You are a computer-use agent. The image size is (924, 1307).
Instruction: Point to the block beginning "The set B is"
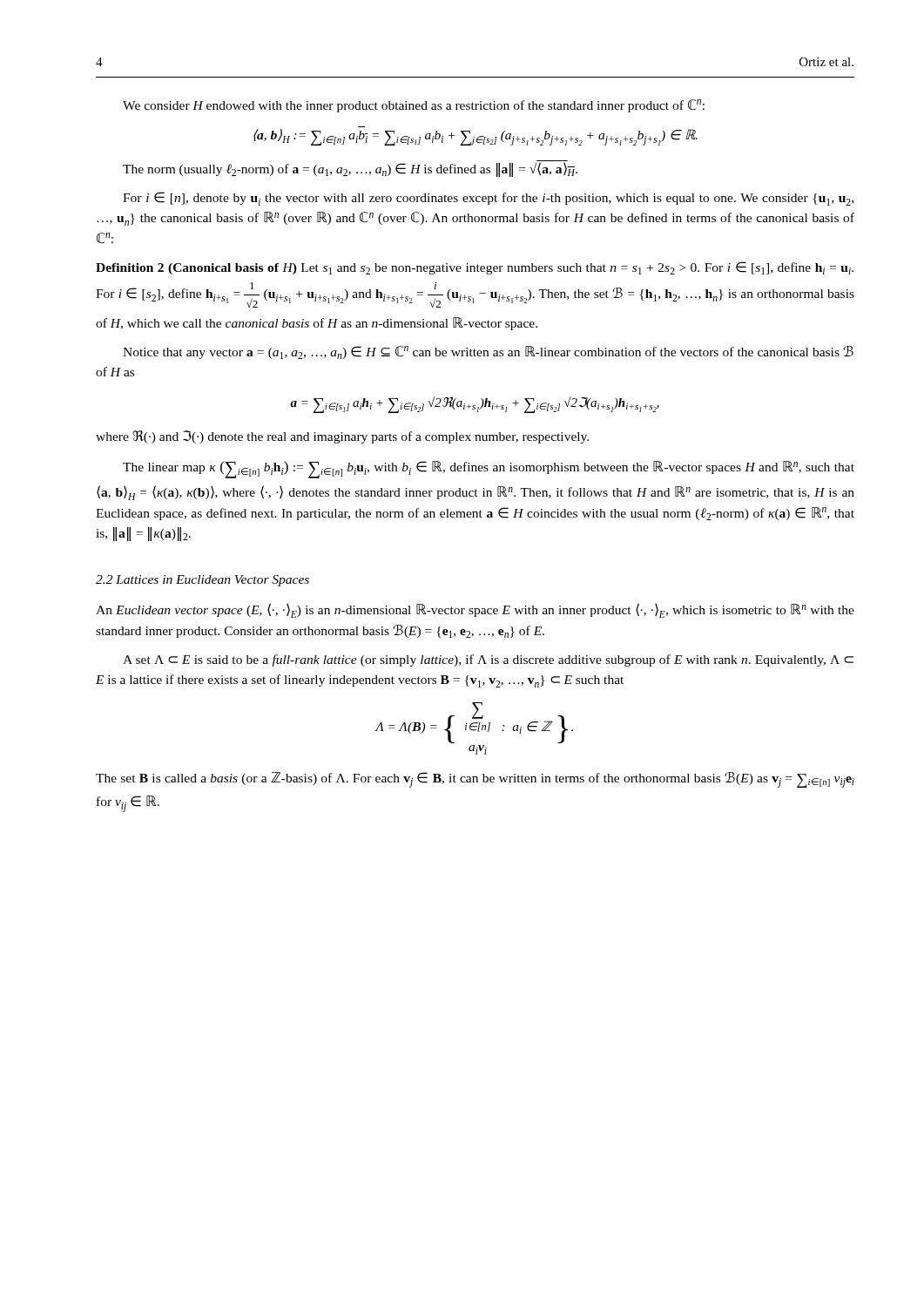(475, 789)
